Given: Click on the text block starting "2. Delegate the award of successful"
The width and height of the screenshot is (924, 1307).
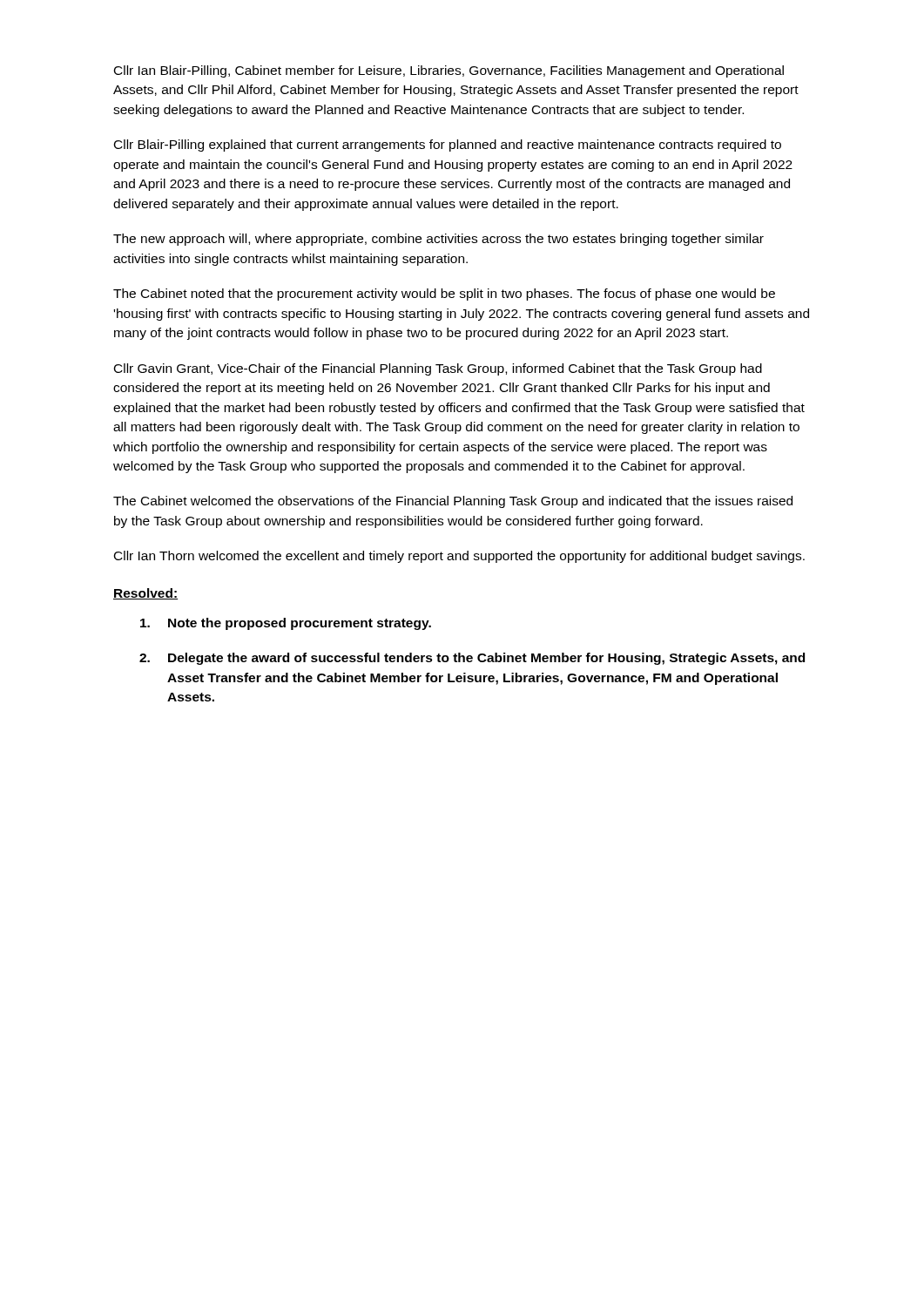Looking at the screenshot, I should 475,678.
